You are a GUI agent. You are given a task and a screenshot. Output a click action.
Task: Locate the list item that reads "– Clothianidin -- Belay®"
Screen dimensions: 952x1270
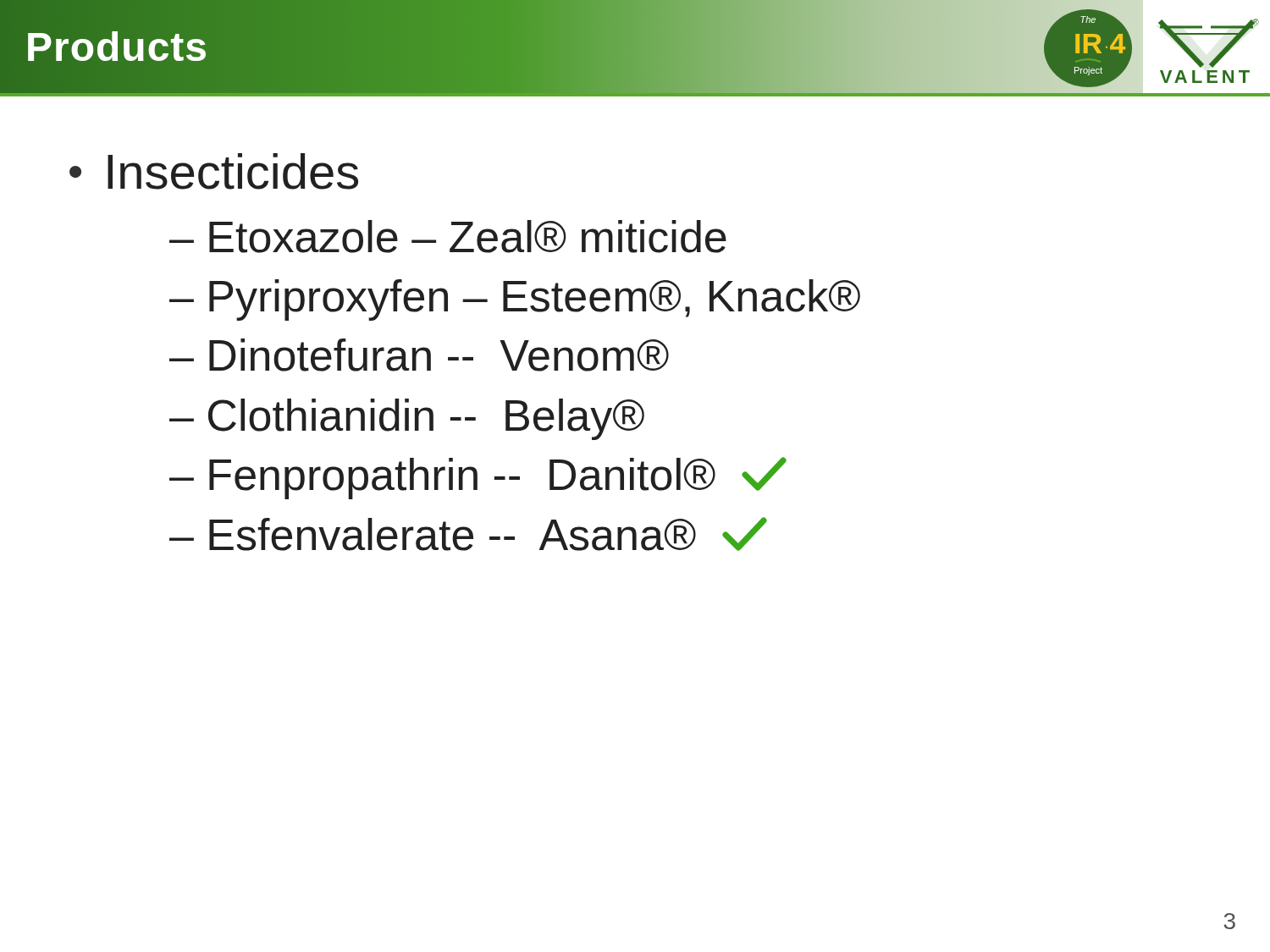click(x=407, y=416)
